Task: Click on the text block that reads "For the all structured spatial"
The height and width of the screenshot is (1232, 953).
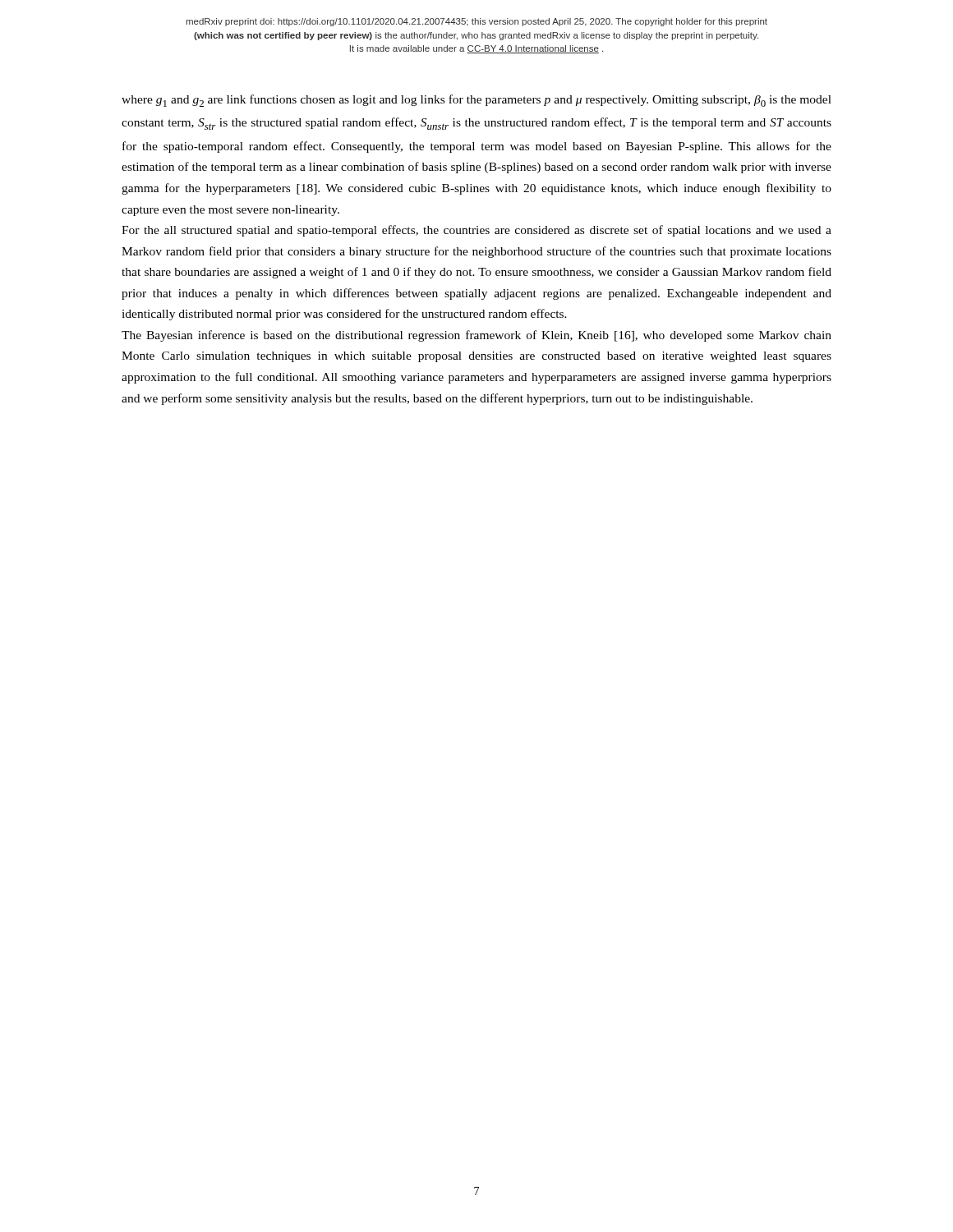Action: click(x=476, y=272)
